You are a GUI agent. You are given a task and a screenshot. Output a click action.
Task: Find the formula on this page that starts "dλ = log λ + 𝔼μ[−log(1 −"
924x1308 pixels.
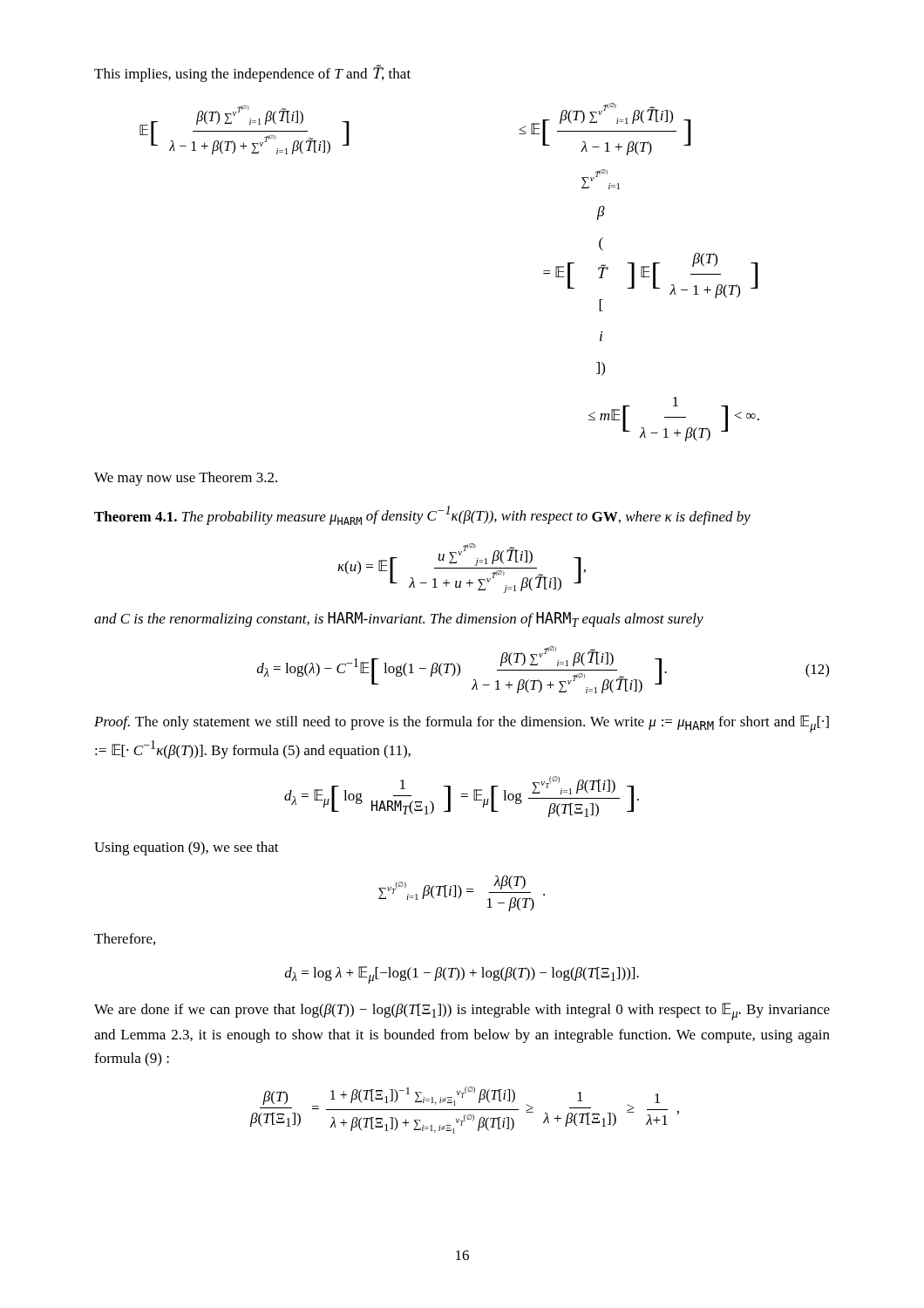click(462, 974)
